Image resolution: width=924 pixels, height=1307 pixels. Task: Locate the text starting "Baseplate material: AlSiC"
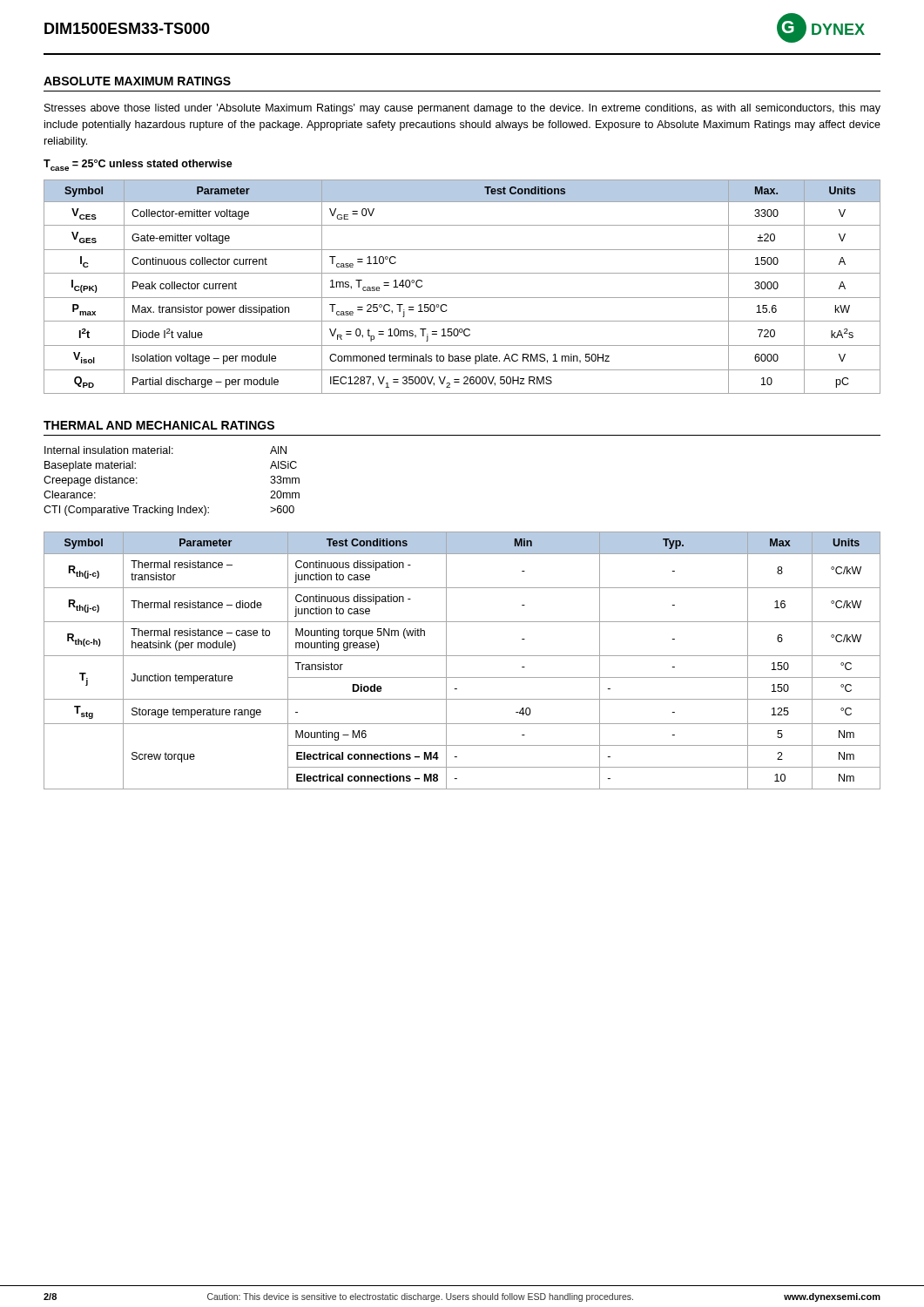click(x=84, y=466)
